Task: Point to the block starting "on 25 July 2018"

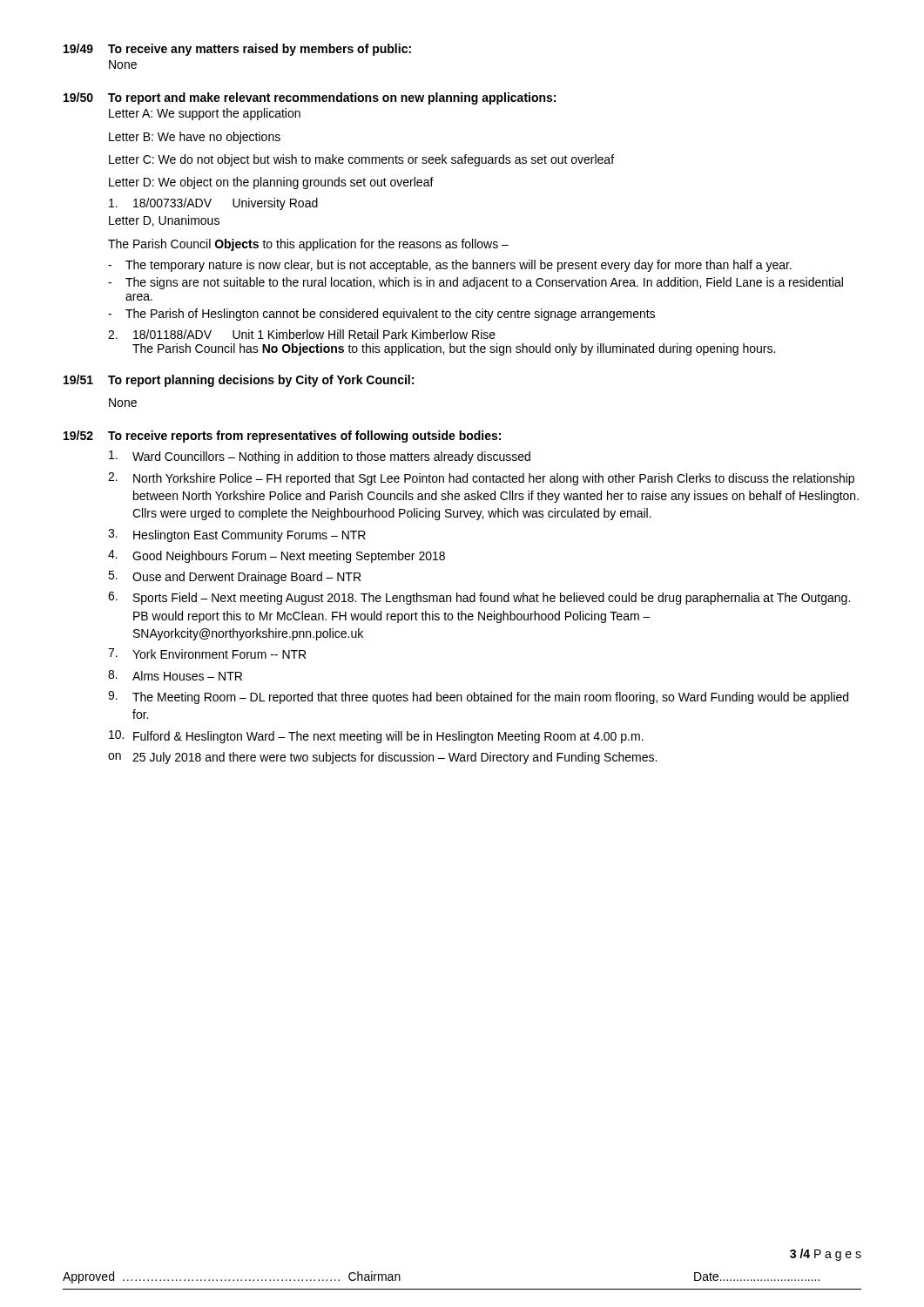Action: tap(485, 757)
